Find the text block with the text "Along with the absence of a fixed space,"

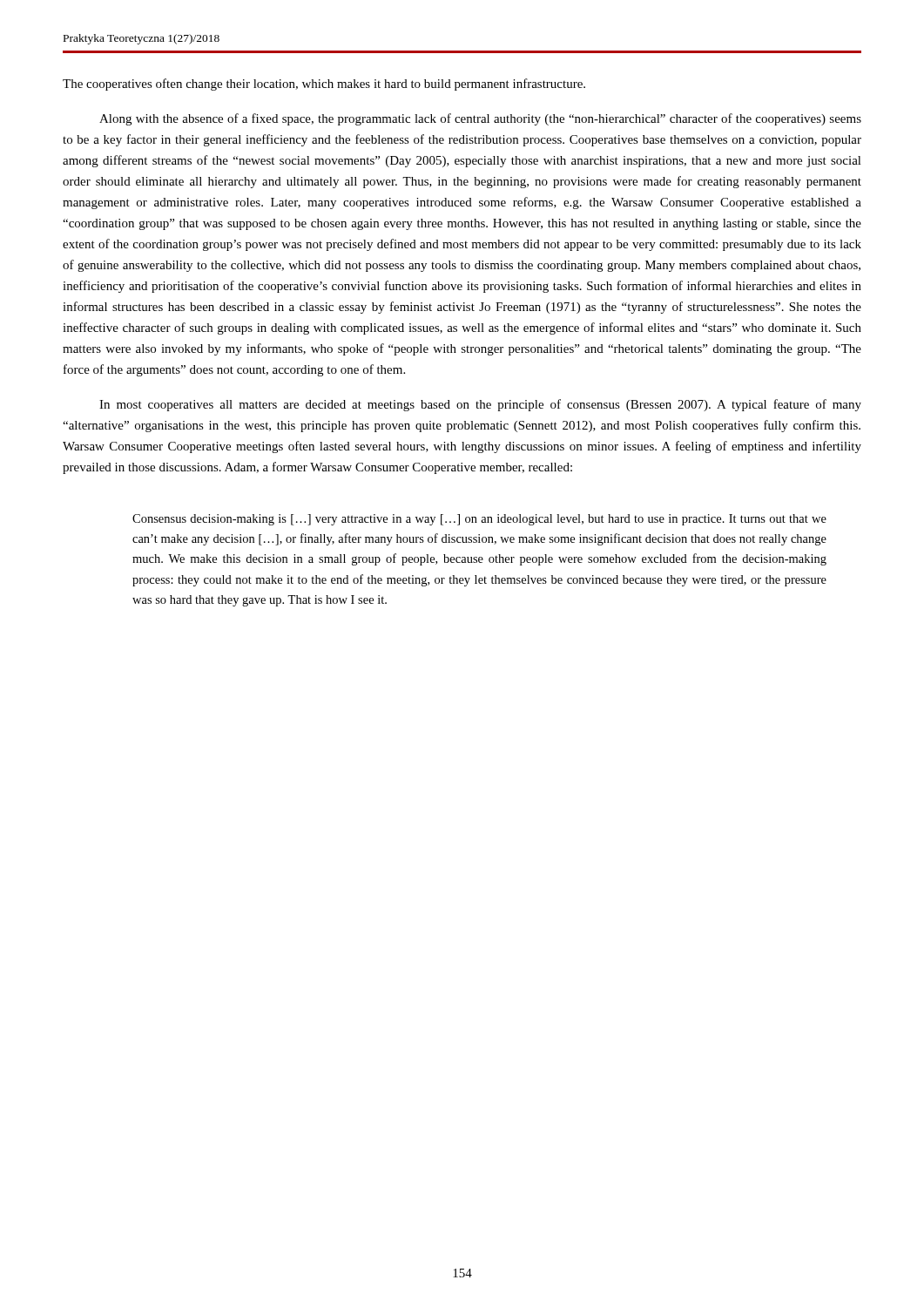pos(462,244)
